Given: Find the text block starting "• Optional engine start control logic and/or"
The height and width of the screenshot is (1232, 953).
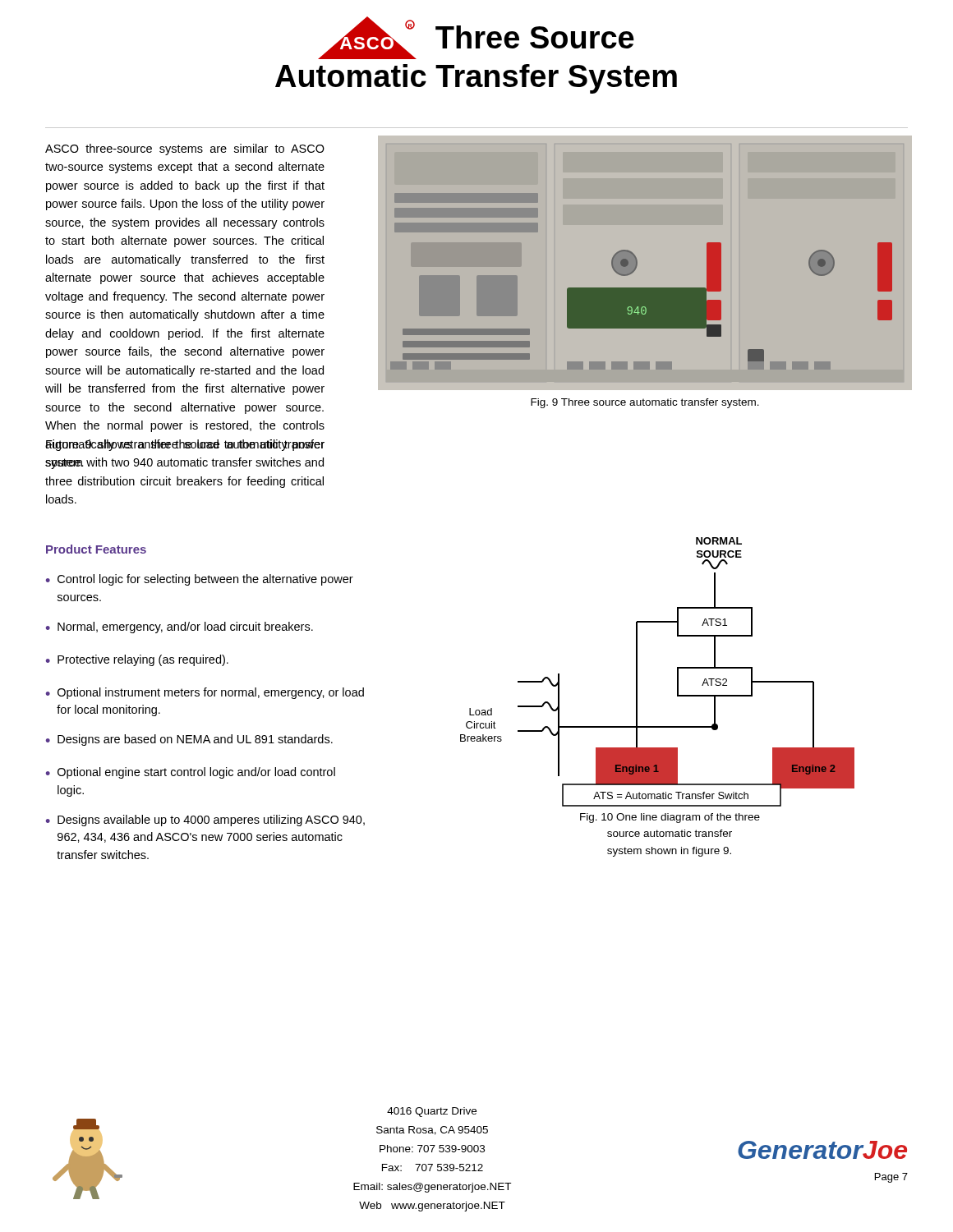Looking at the screenshot, I should pos(205,782).
